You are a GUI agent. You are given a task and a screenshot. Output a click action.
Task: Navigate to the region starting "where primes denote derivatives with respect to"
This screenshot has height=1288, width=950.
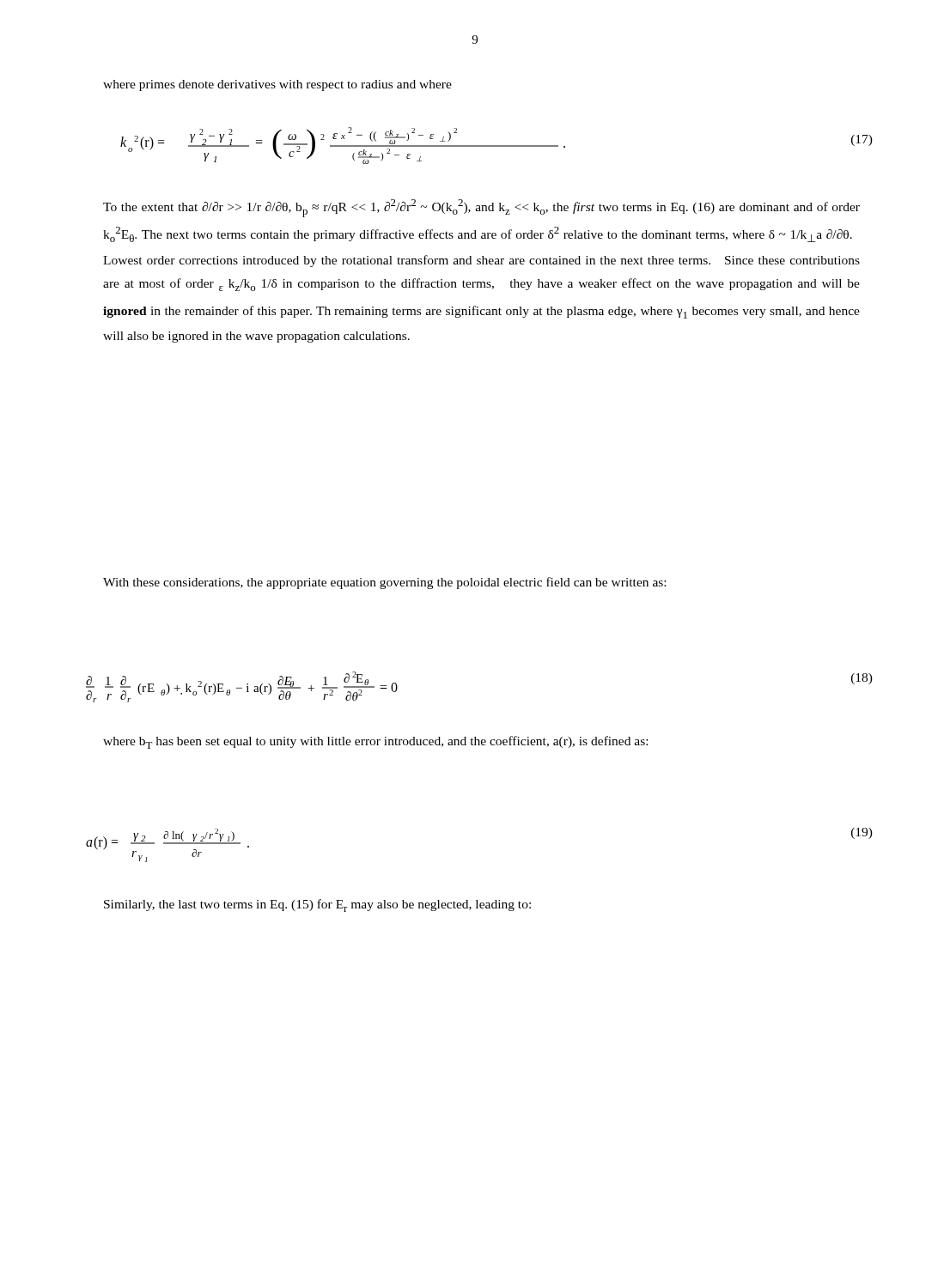tap(277, 84)
